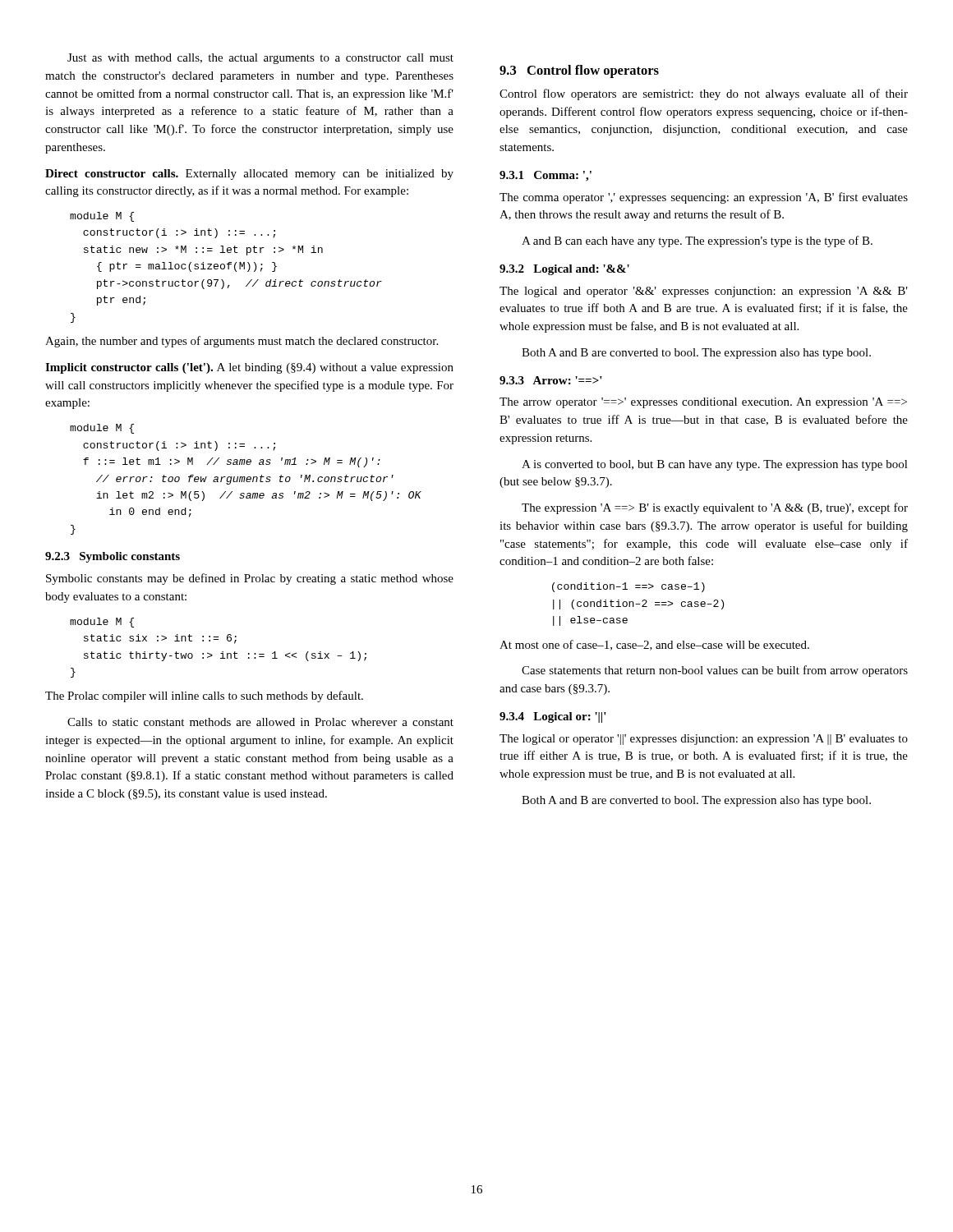Point to the element starting "The comma operator ',' expresses sequencing:"
The image size is (953, 1232).
coord(704,206)
